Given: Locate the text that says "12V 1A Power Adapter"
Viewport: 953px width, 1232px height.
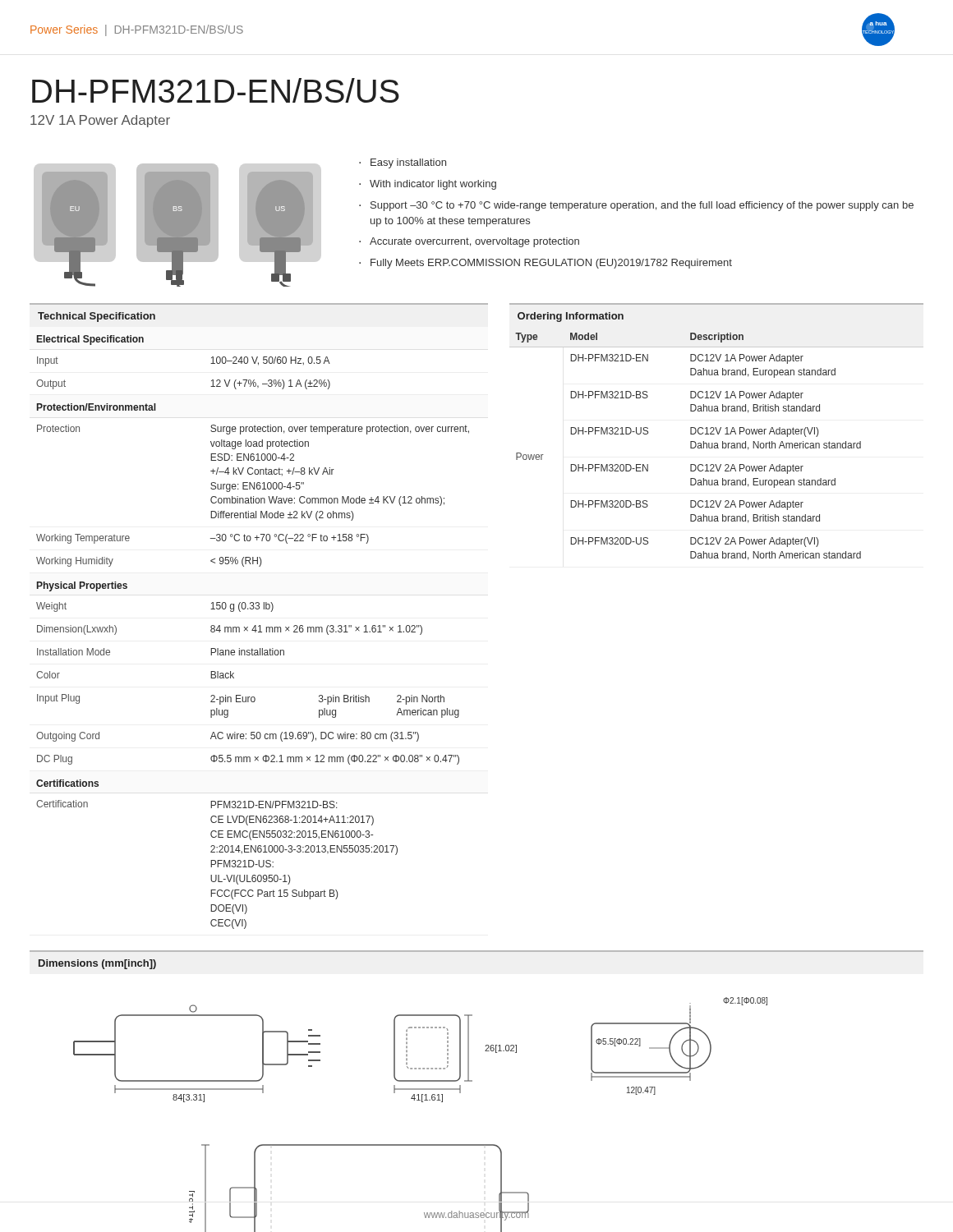Looking at the screenshot, I should click(x=100, y=120).
